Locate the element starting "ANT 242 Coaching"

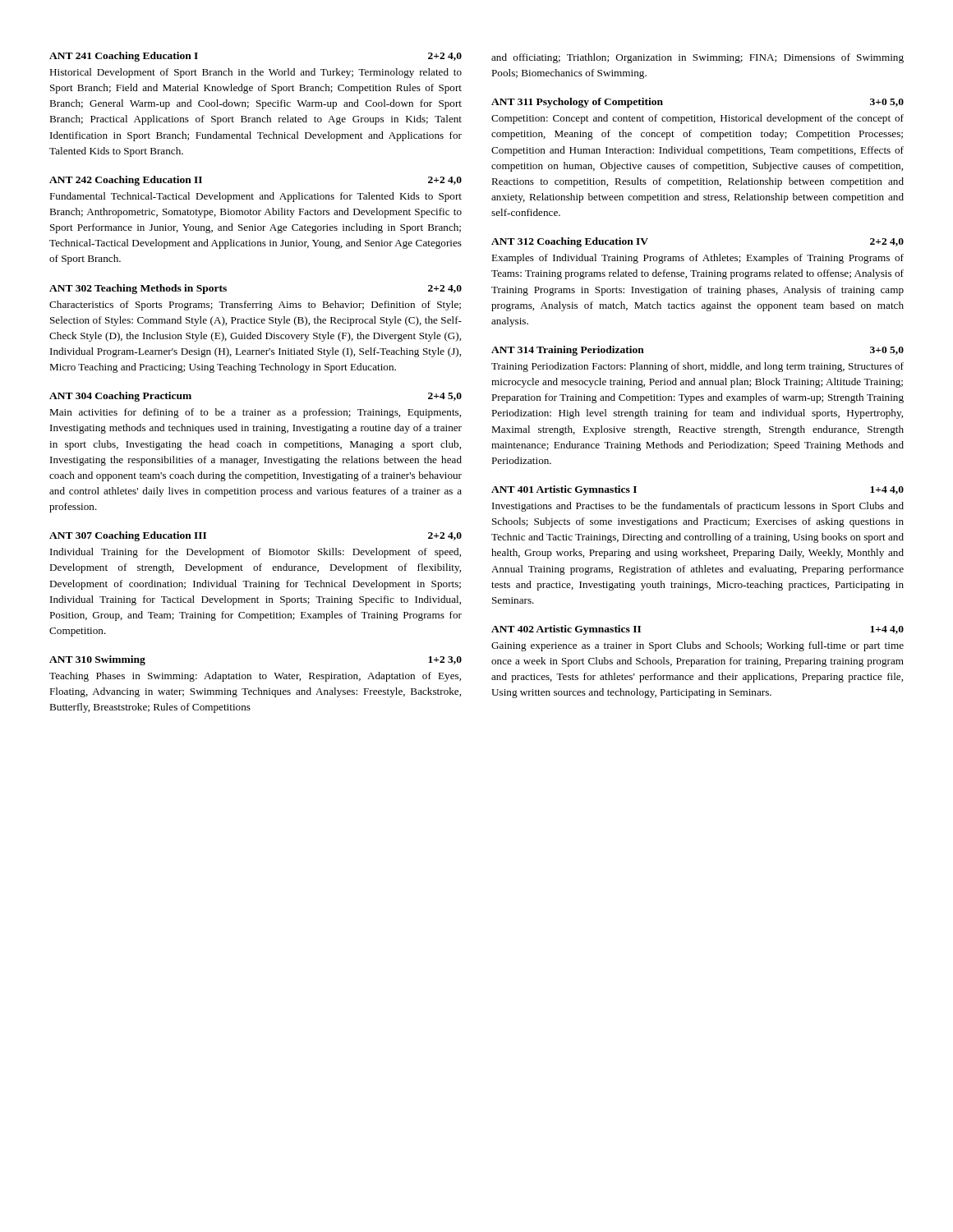(x=255, y=220)
